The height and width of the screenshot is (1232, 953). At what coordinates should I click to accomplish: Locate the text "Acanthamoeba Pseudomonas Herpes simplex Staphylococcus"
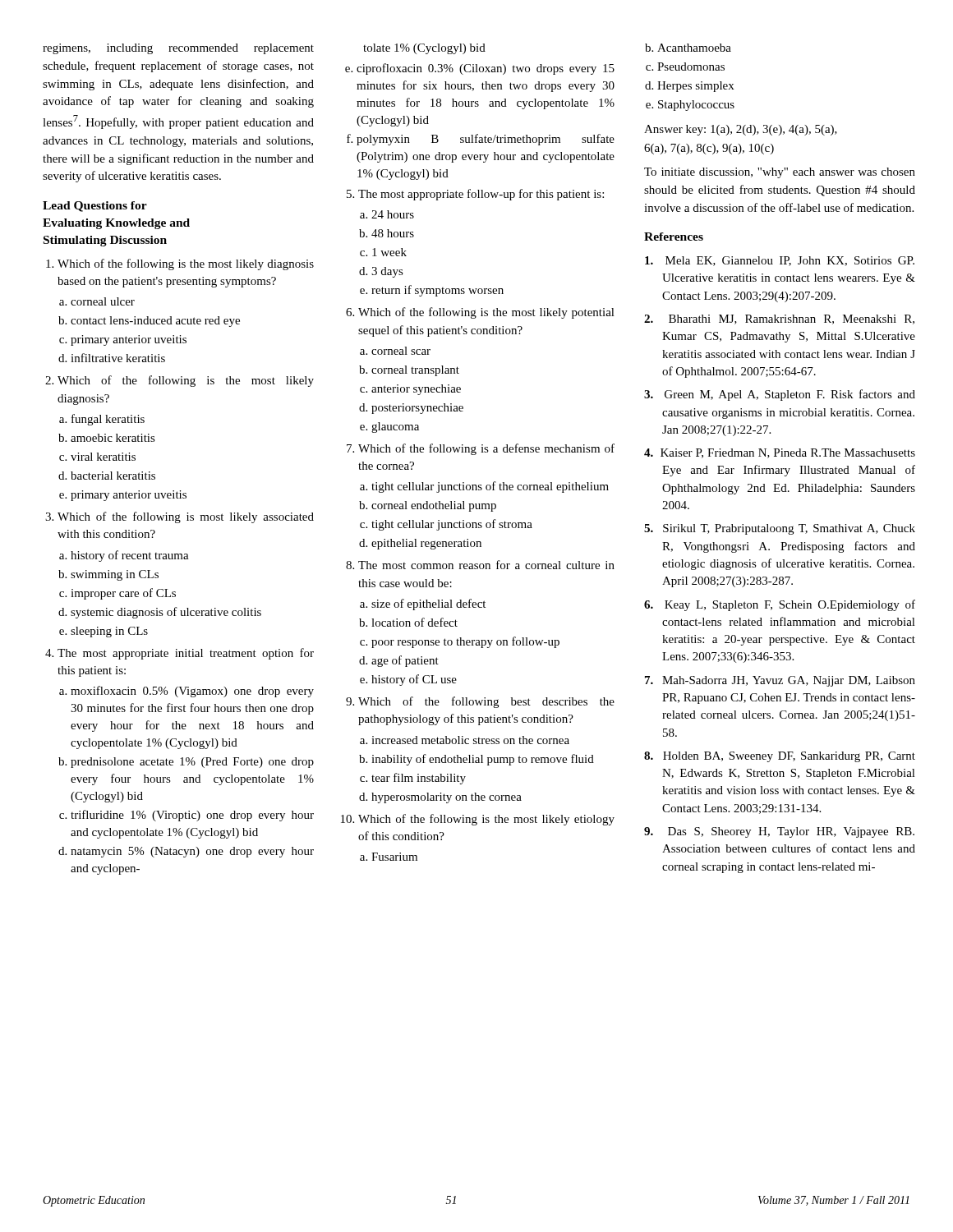[x=688, y=48]
